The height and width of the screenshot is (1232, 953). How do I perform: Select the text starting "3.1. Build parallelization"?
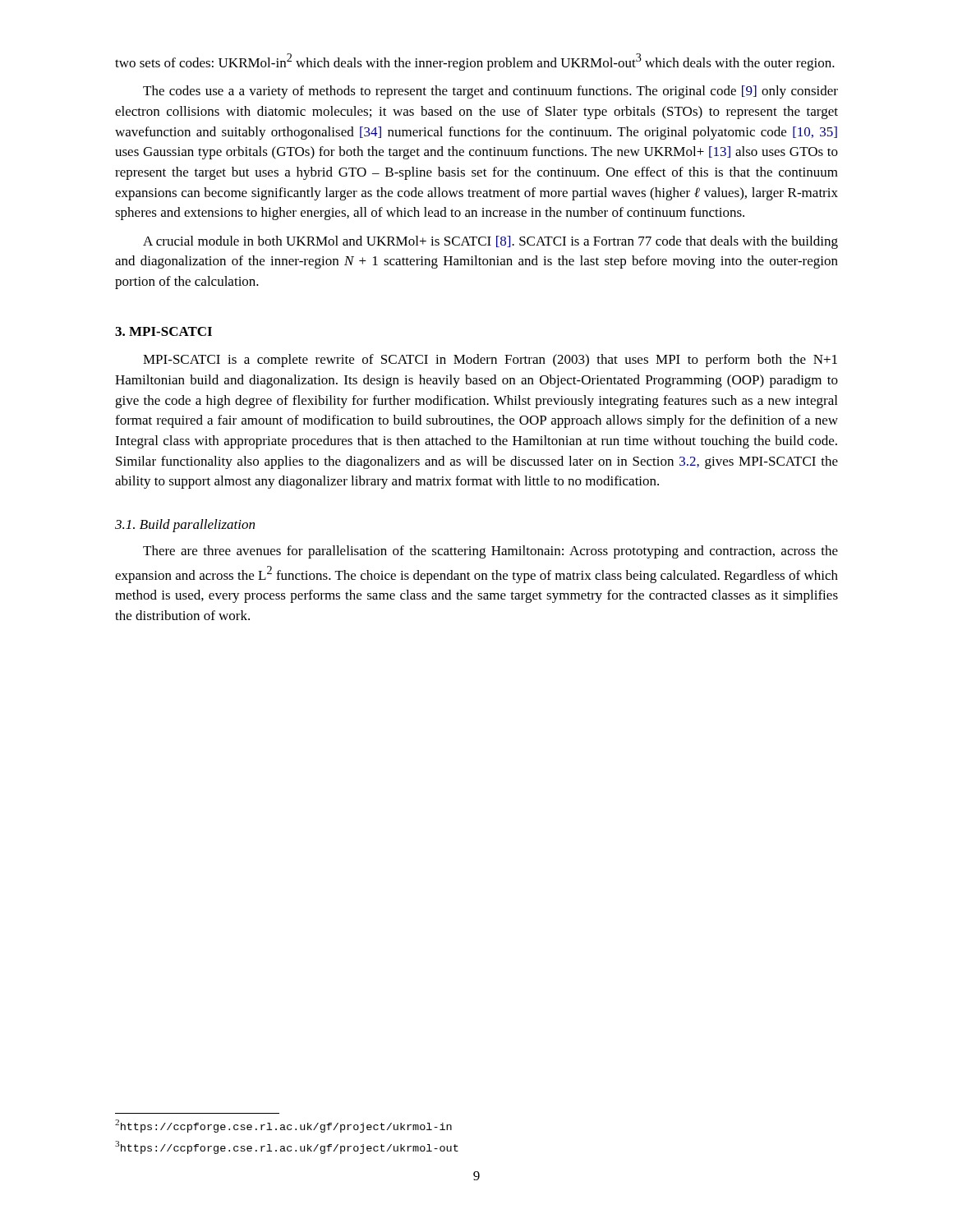click(x=185, y=524)
